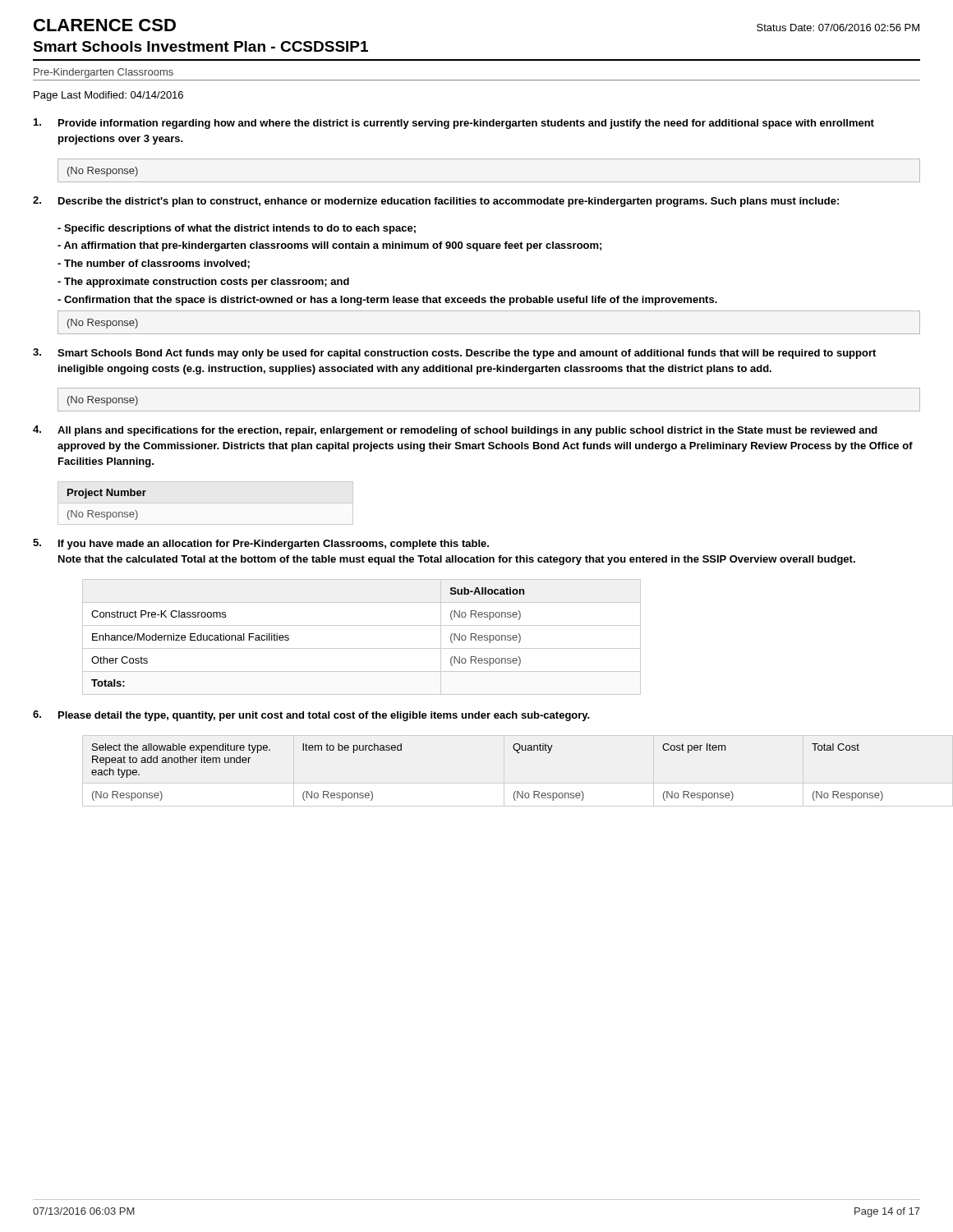953x1232 pixels.
Task: Find the element starting "Page Last Modified: 04/14/2016"
Action: coord(108,95)
